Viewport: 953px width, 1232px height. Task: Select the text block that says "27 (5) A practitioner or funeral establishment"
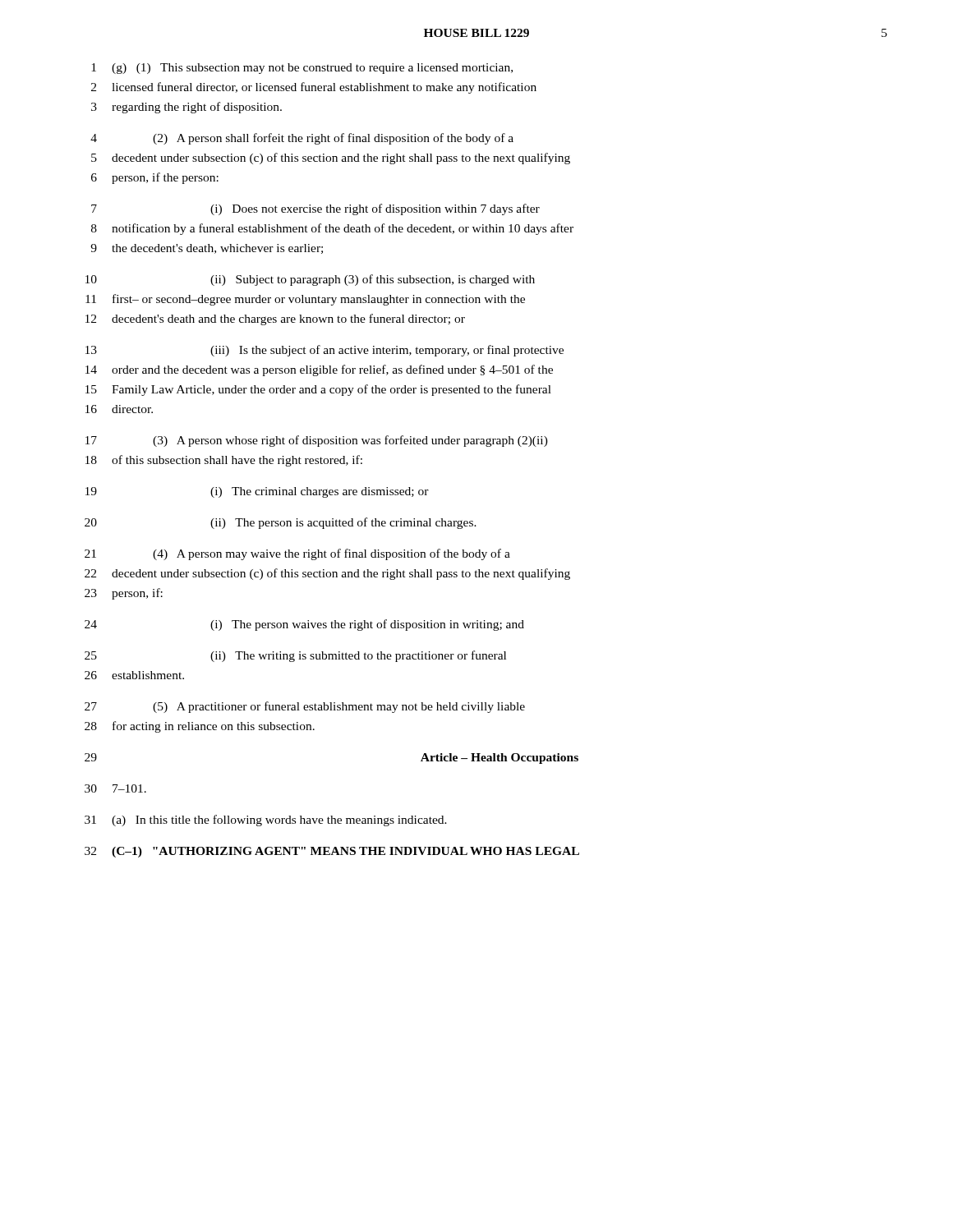pyautogui.click(x=476, y=717)
